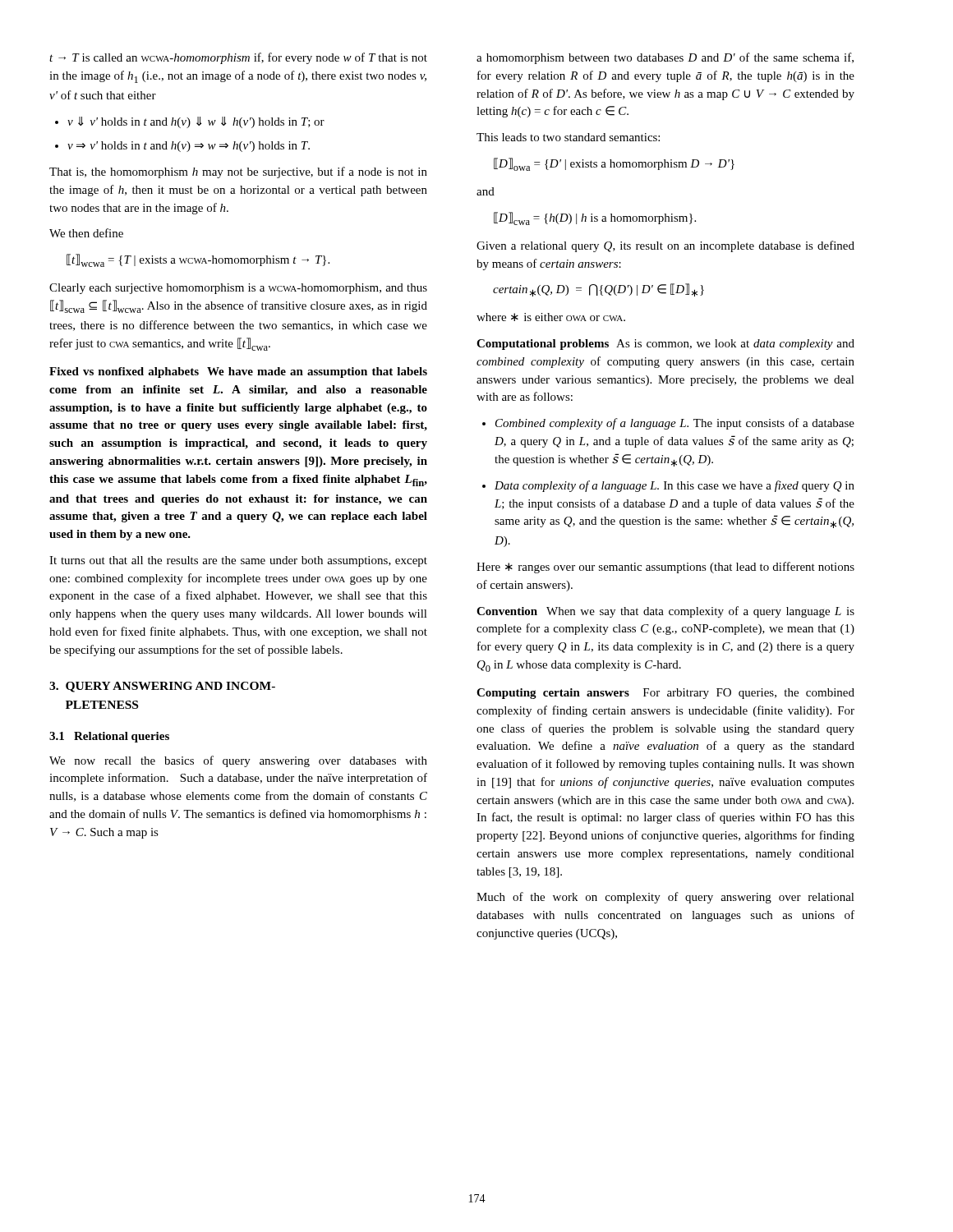Click on the region starting "Given a relational query"
Image resolution: width=953 pixels, height=1232 pixels.
coord(665,255)
